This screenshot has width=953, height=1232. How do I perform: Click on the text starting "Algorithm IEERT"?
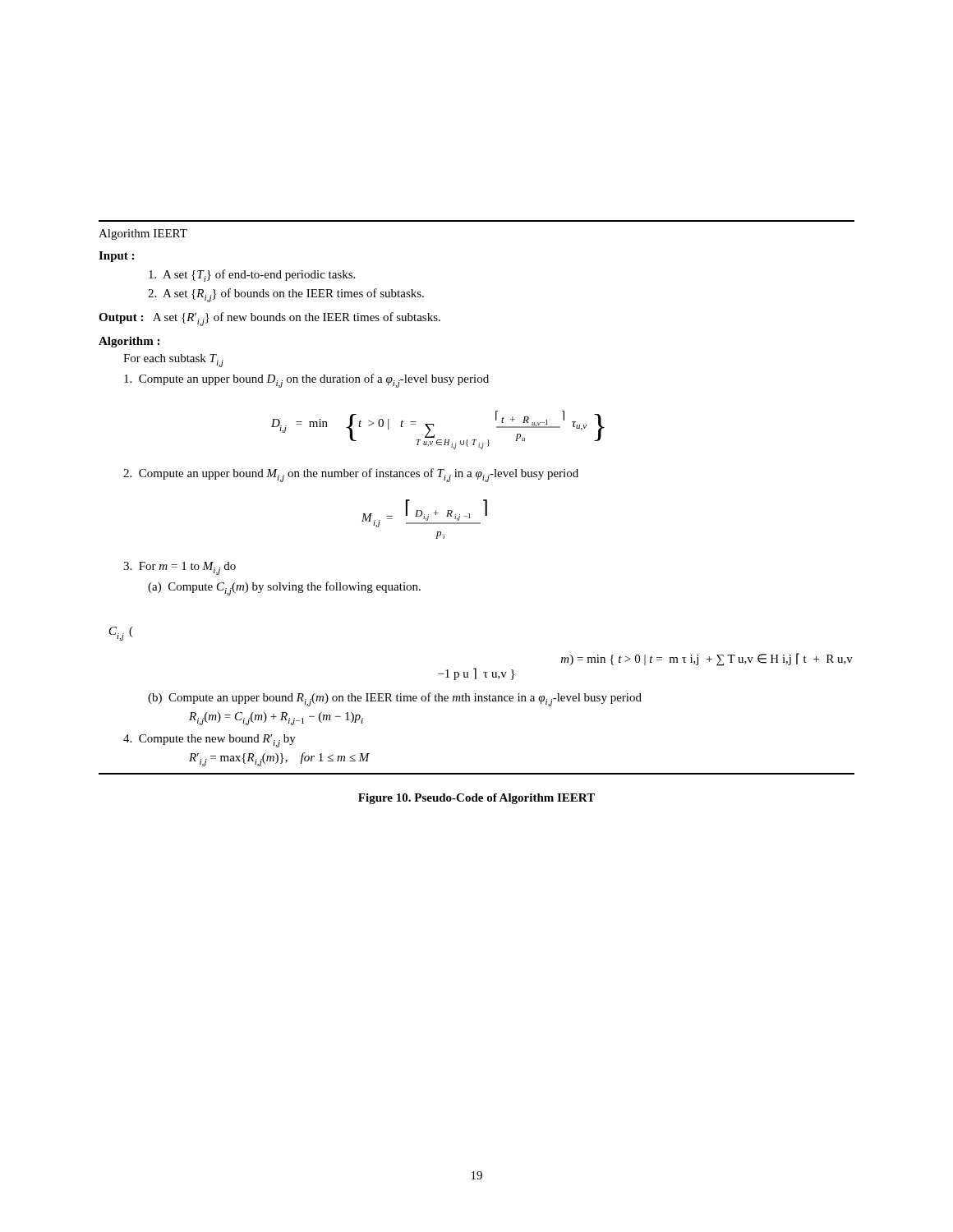pyautogui.click(x=143, y=233)
